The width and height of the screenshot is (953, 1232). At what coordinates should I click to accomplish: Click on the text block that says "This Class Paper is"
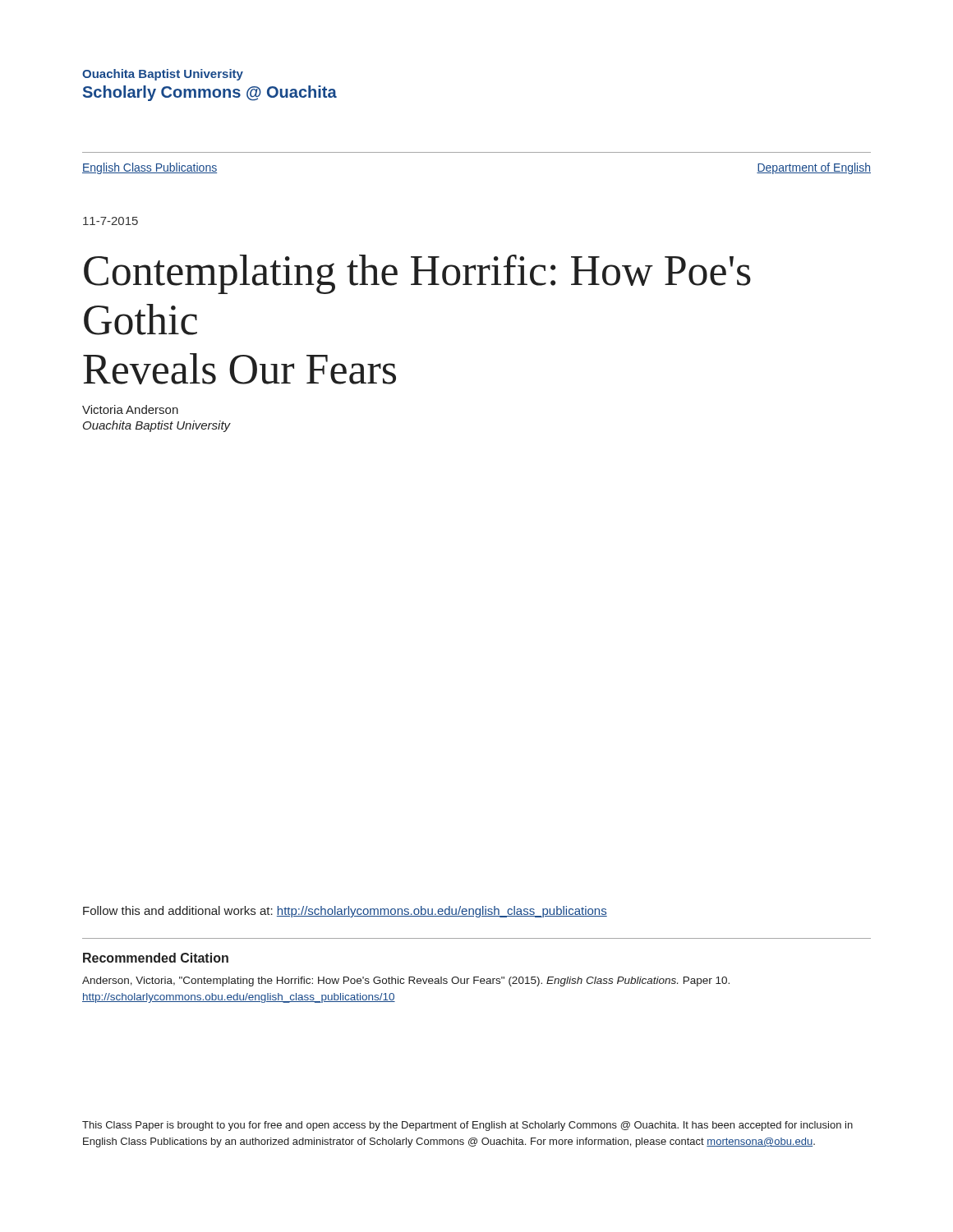[467, 1133]
